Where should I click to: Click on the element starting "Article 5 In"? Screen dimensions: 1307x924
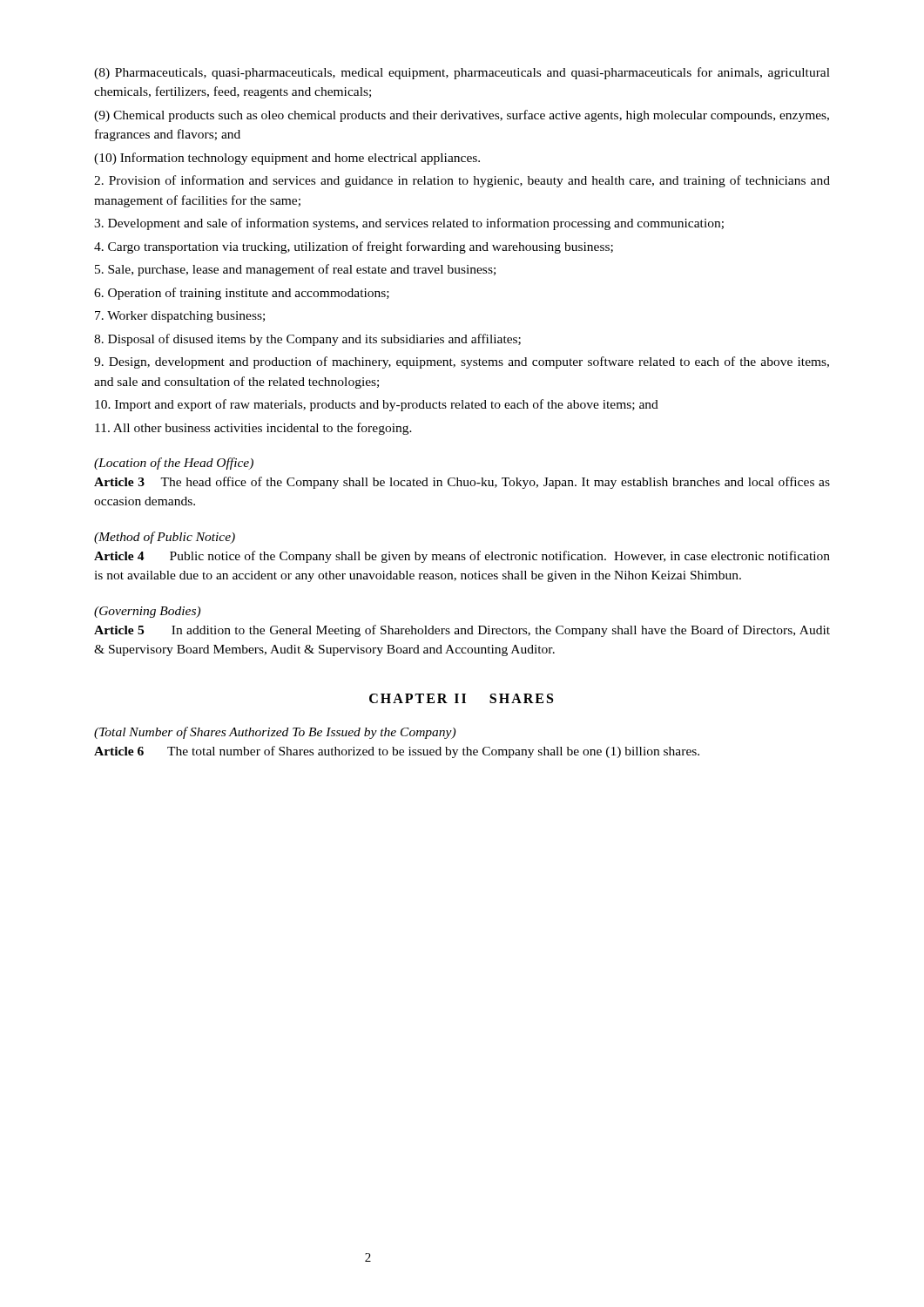(x=462, y=639)
